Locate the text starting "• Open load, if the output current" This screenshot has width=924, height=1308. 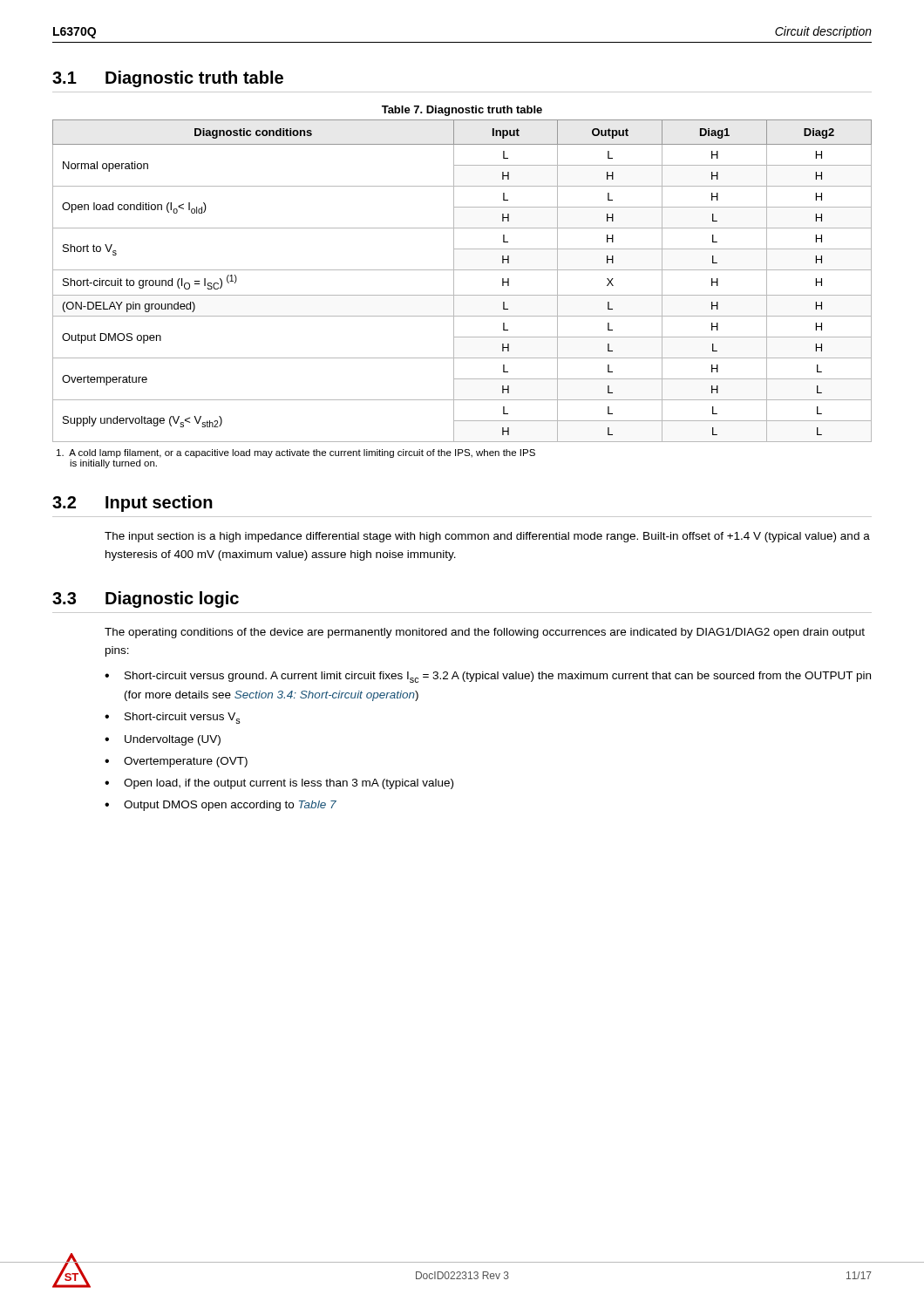pos(279,784)
